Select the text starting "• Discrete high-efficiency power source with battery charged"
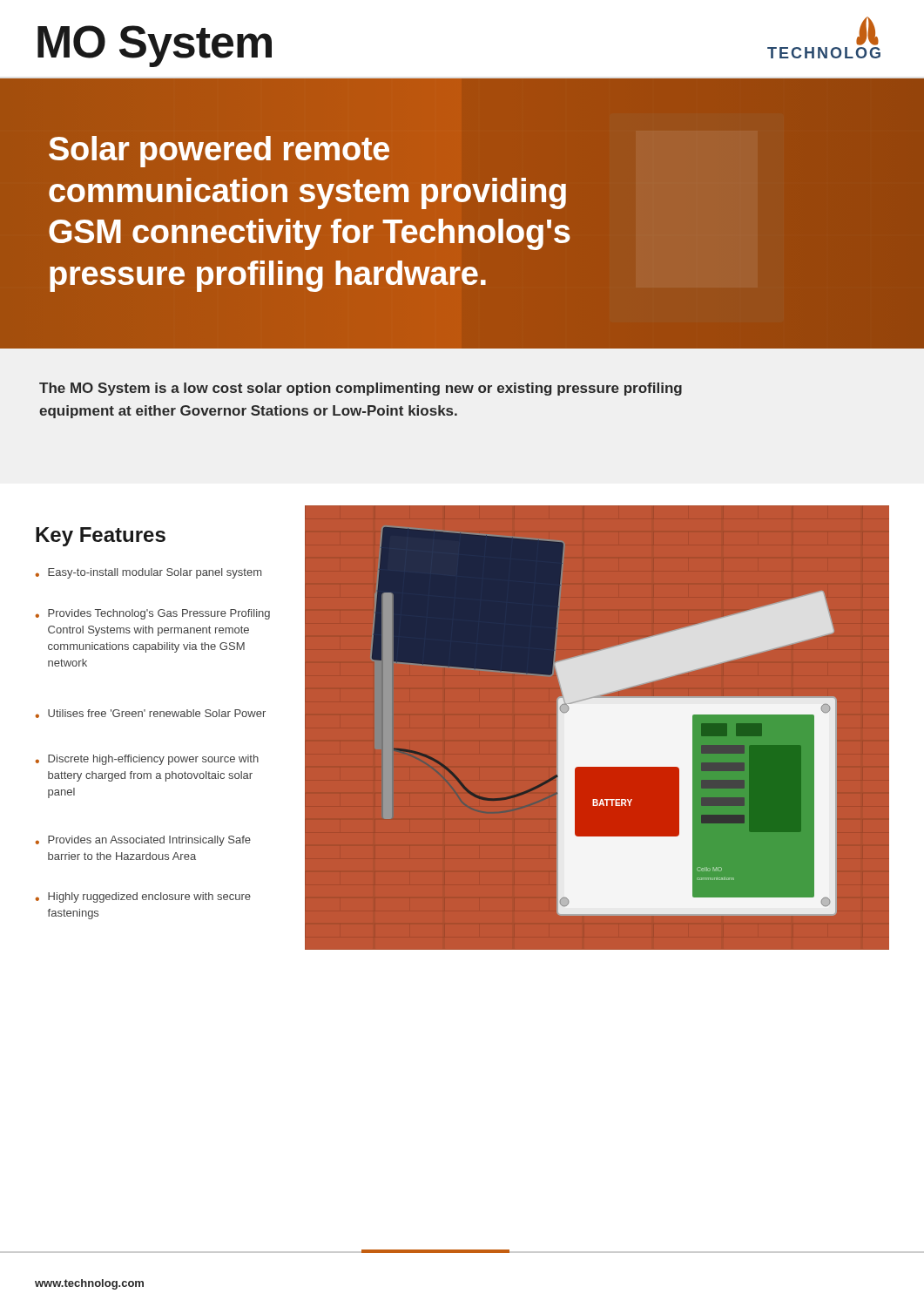The width and height of the screenshot is (924, 1307). [x=159, y=776]
